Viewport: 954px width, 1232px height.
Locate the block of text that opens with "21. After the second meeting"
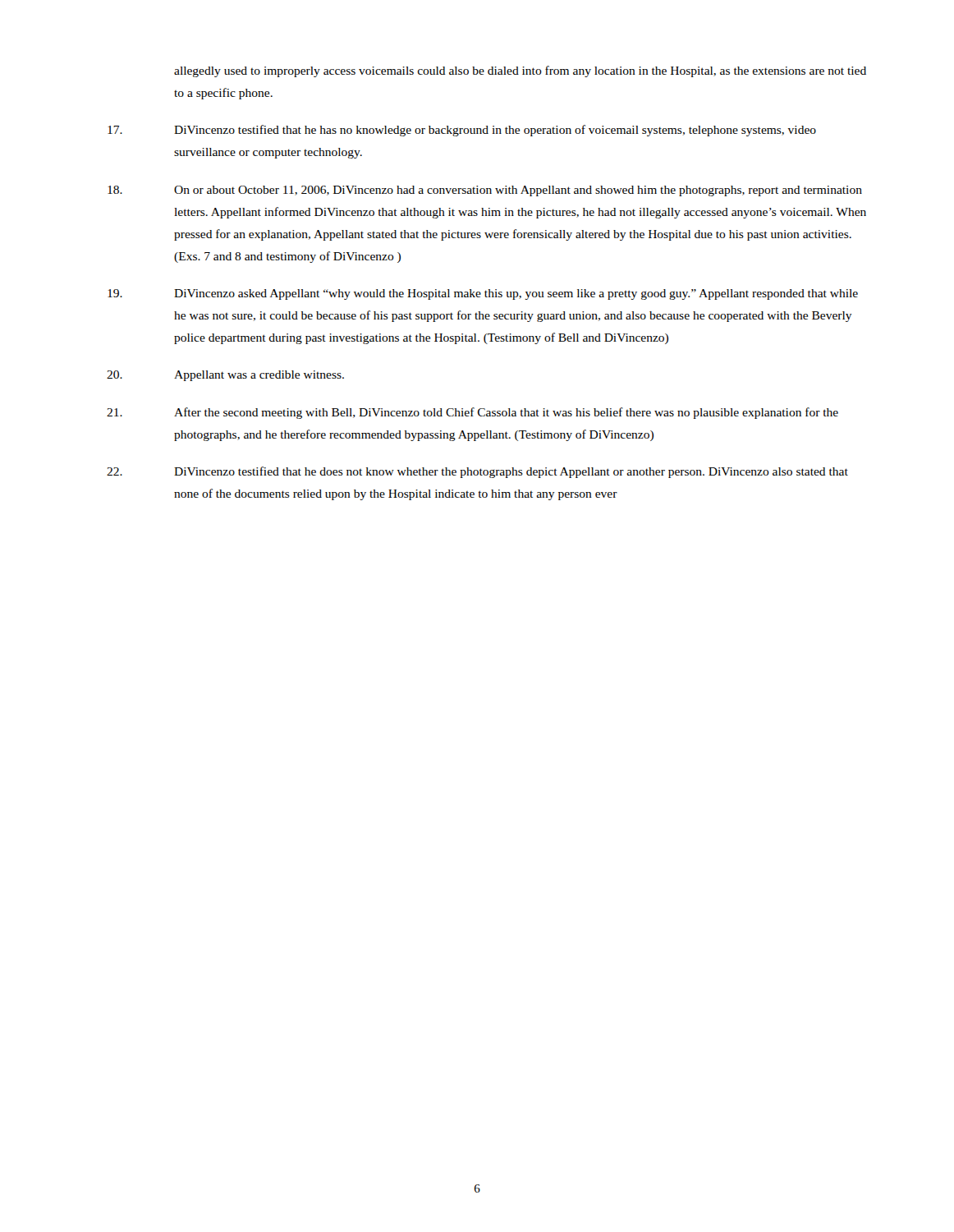(x=489, y=423)
